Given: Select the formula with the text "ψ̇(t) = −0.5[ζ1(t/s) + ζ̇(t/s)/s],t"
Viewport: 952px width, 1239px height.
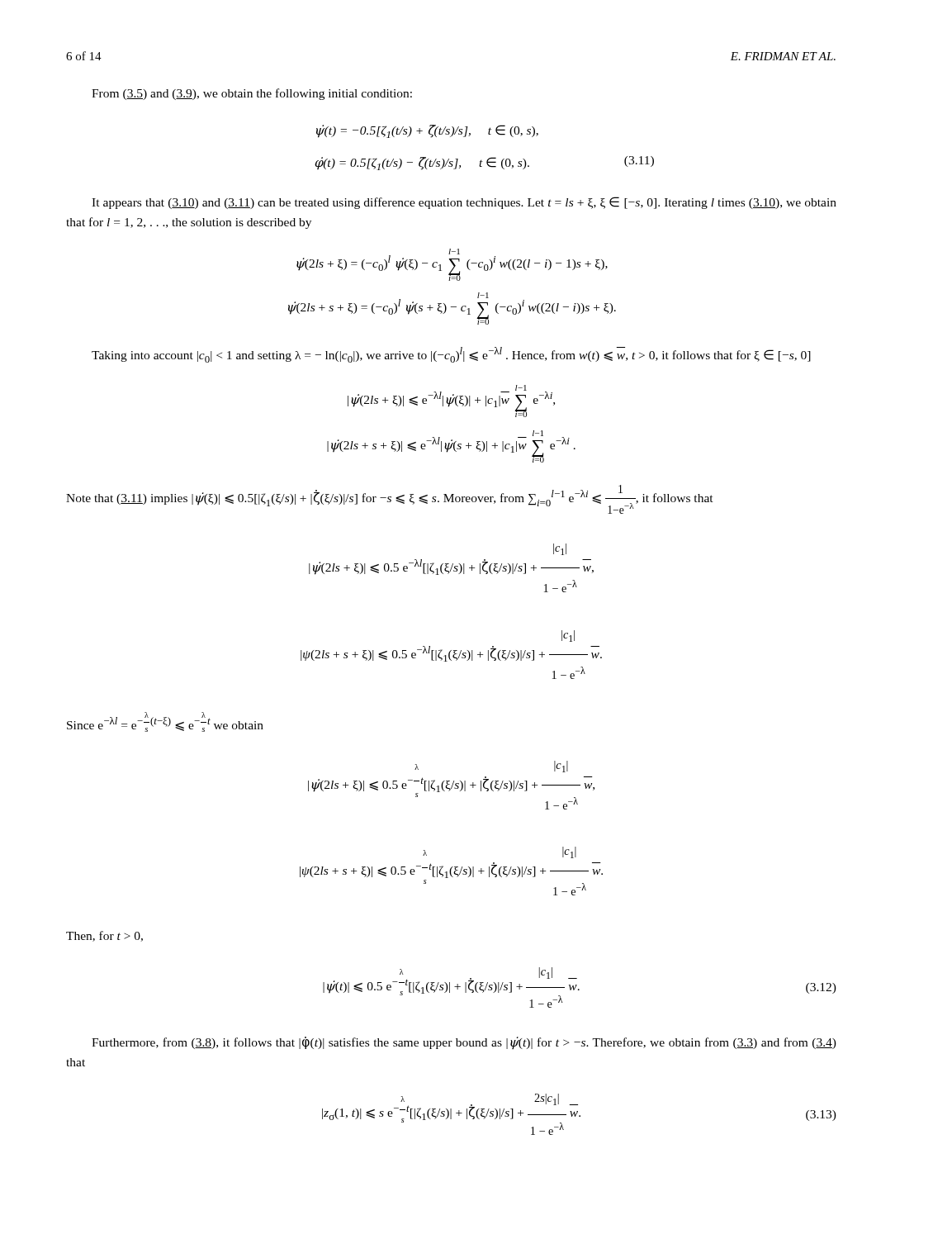Looking at the screenshot, I should [451, 147].
